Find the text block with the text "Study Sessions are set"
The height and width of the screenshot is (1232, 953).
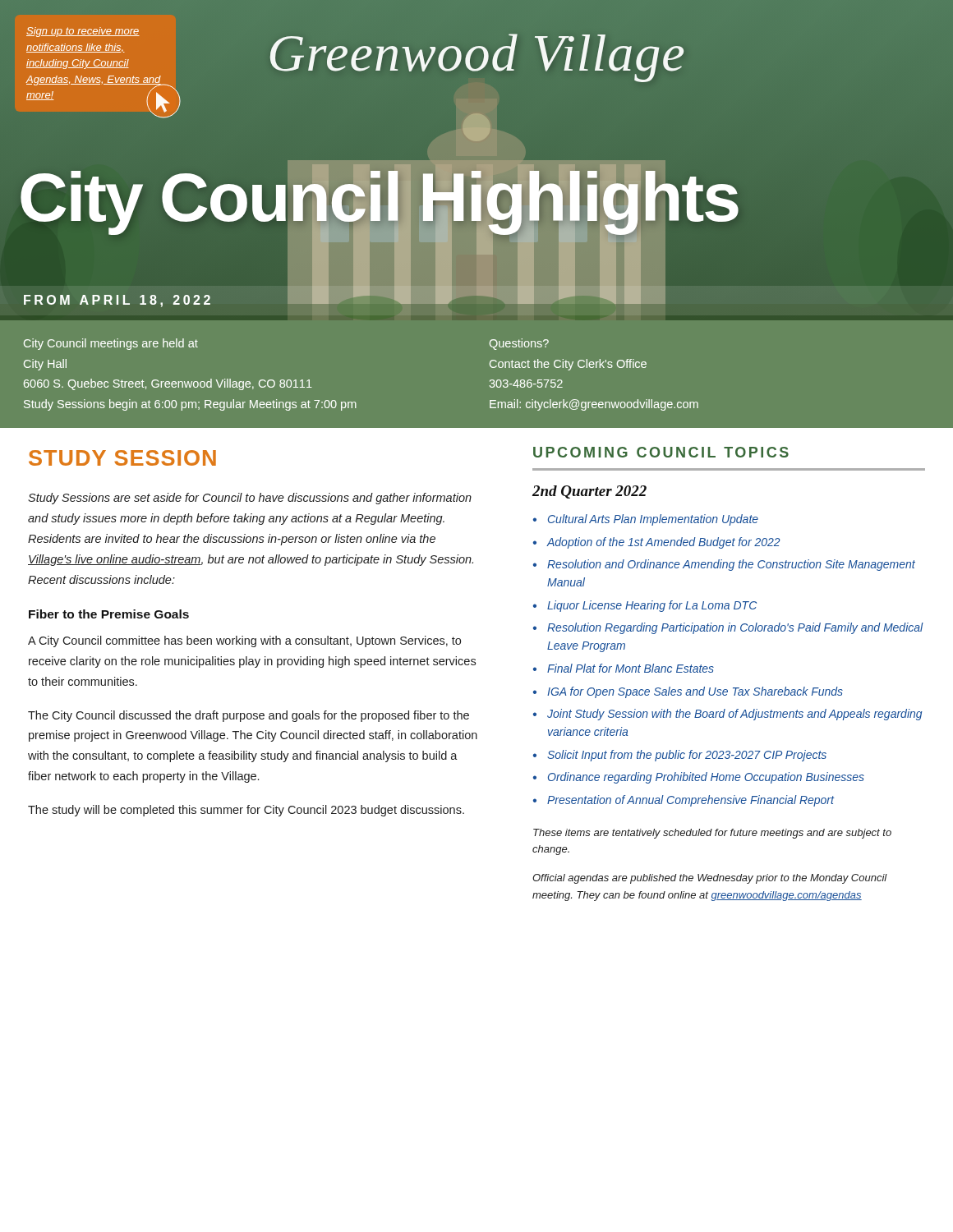[x=251, y=539]
